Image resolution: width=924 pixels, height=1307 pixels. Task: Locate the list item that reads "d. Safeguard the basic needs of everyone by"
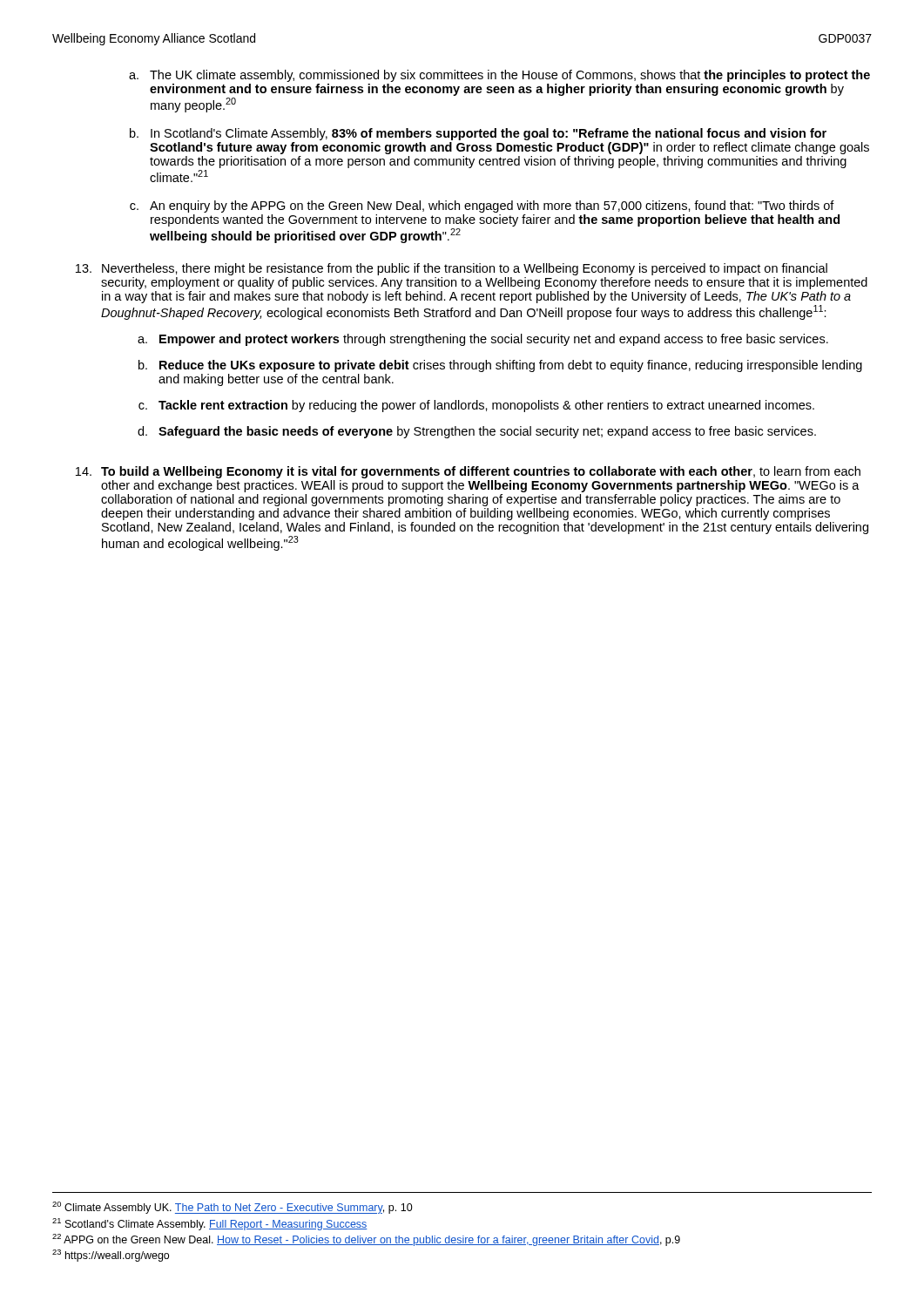click(x=486, y=432)
